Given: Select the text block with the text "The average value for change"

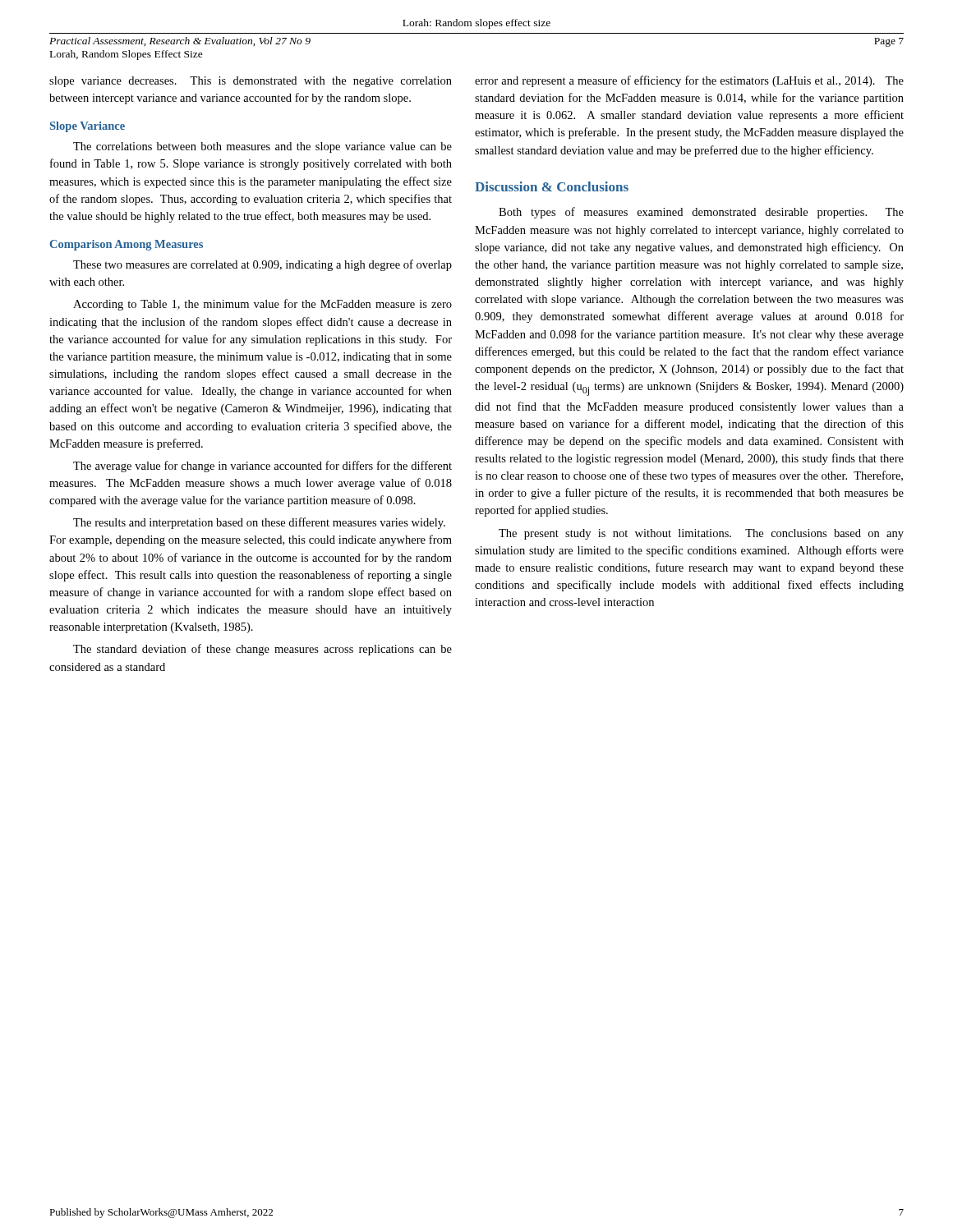Looking at the screenshot, I should (251, 483).
